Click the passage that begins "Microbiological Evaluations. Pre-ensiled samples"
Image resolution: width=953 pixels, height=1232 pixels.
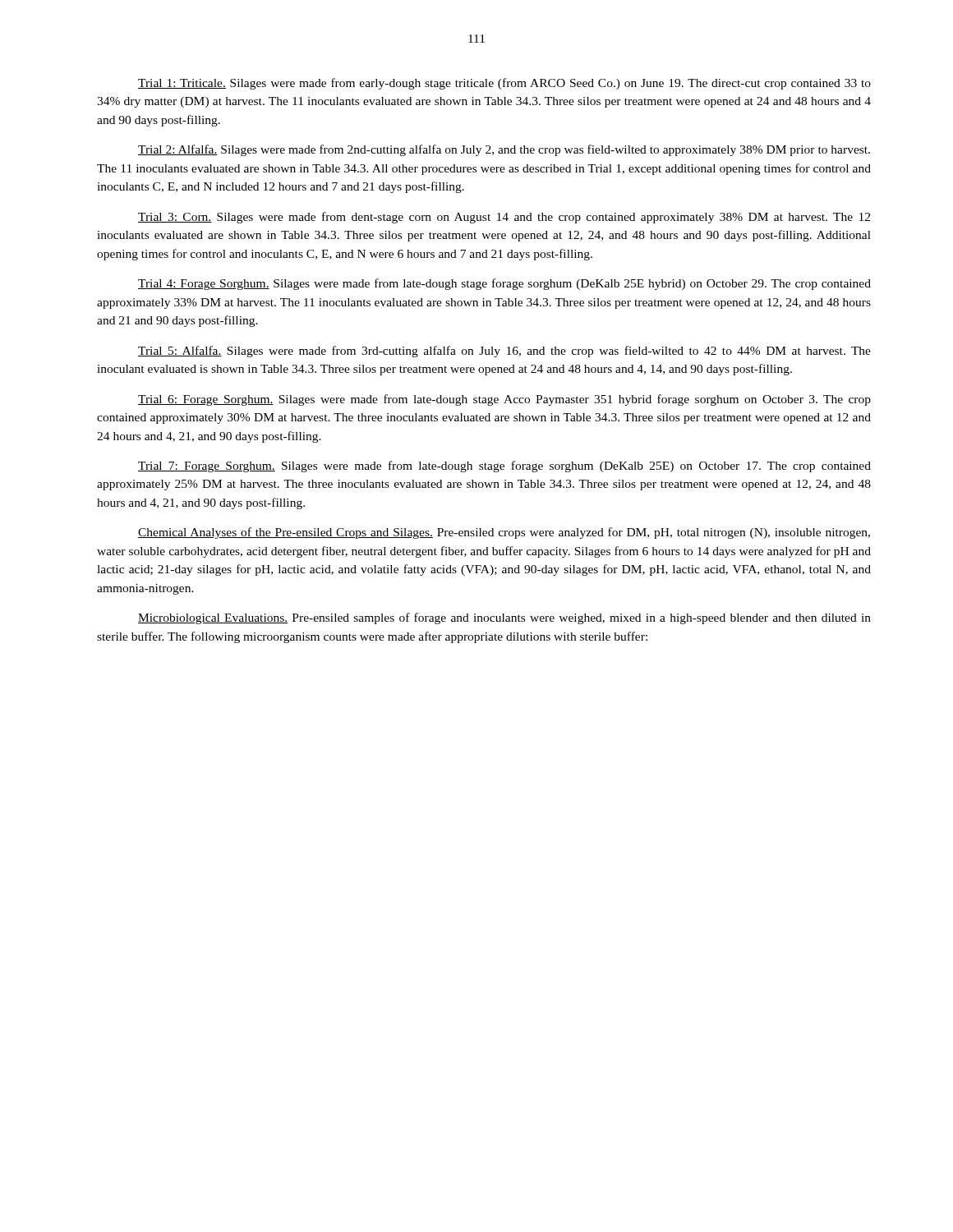pyautogui.click(x=484, y=627)
